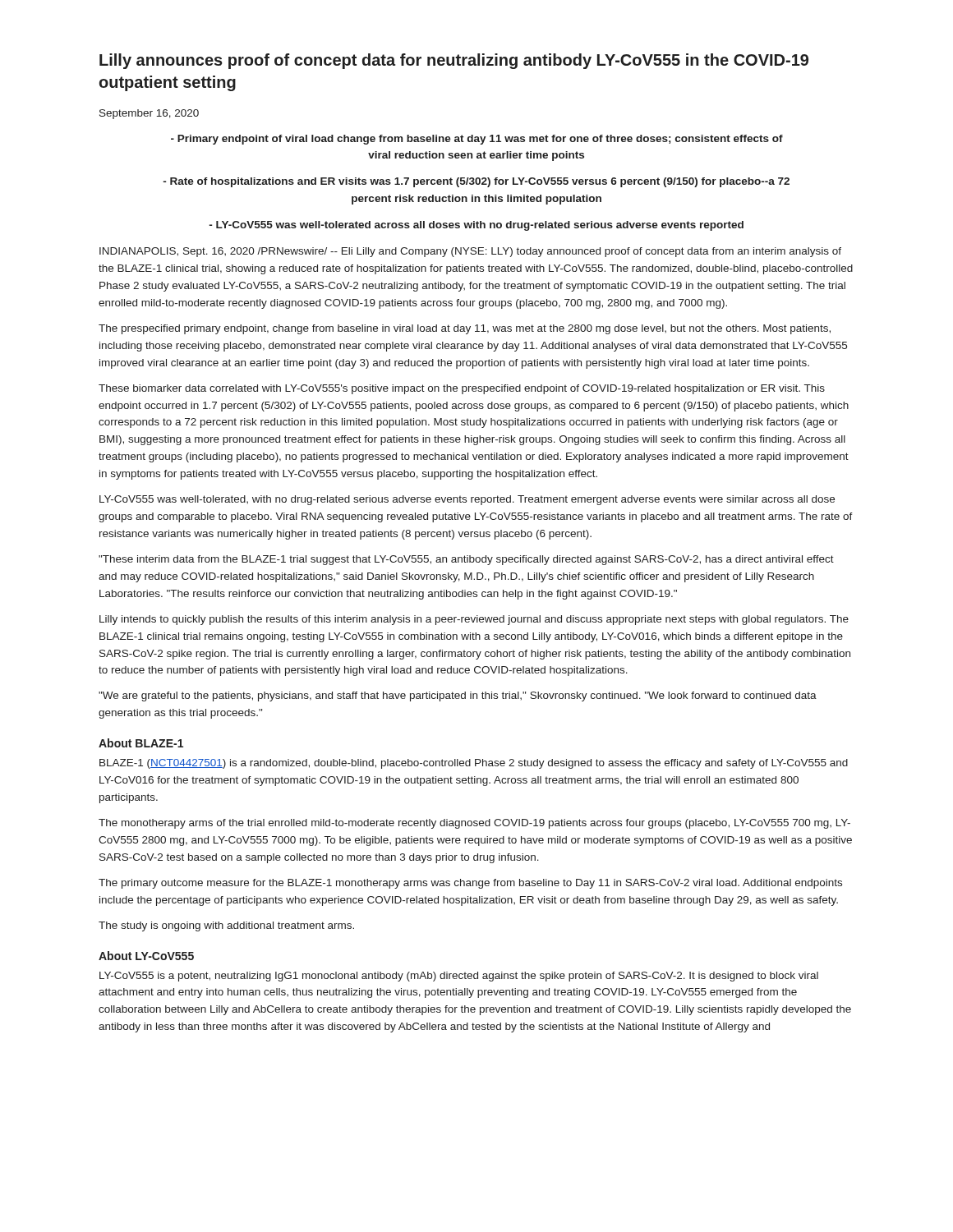Find the block starting "LY-CoV555 is a potent, neutralizing IgG1 monoclonal antibody"
Viewport: 953px width, 1232px height.
(475, 1001)
